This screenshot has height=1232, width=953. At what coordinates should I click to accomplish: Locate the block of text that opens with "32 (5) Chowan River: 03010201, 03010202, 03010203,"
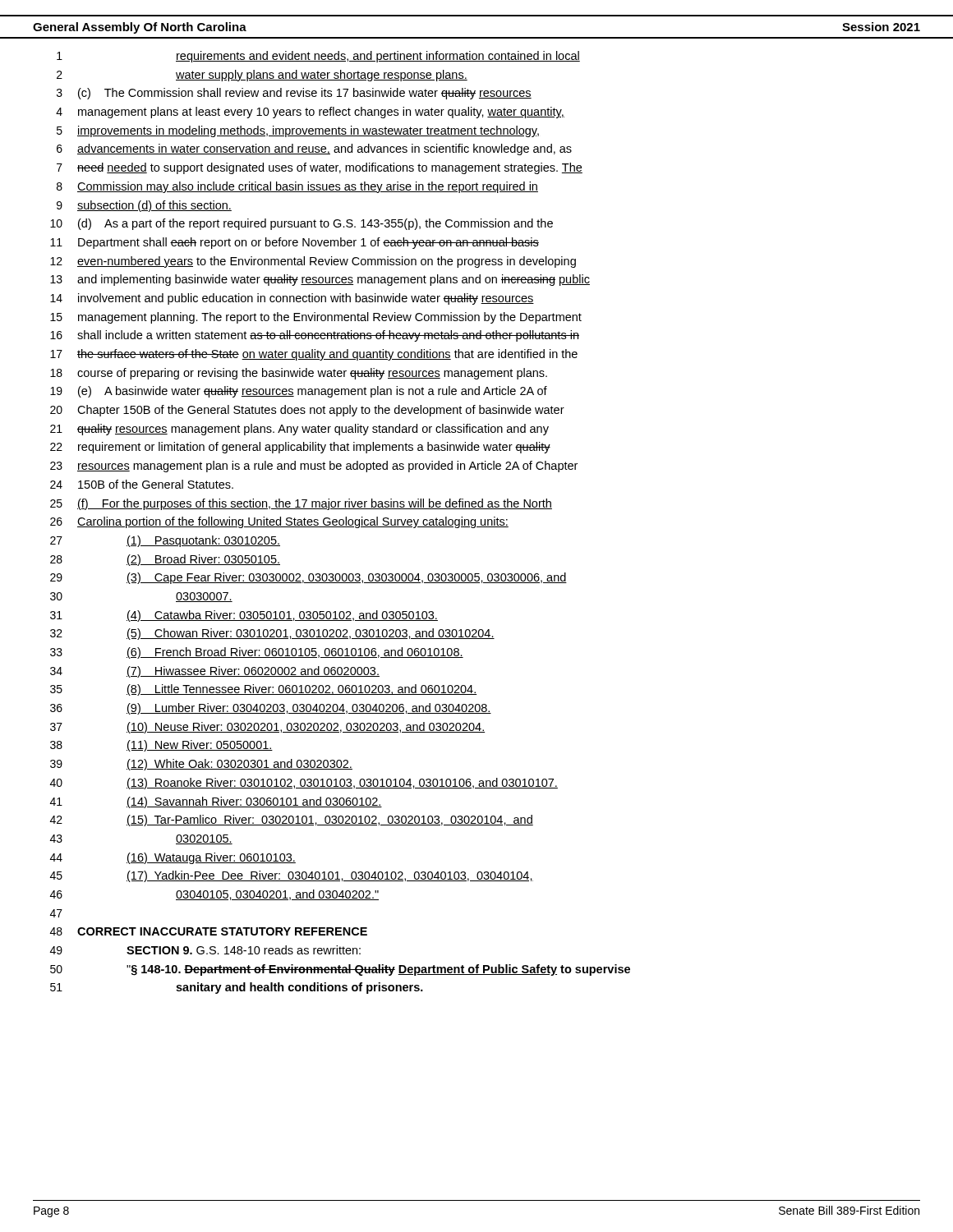476,634
